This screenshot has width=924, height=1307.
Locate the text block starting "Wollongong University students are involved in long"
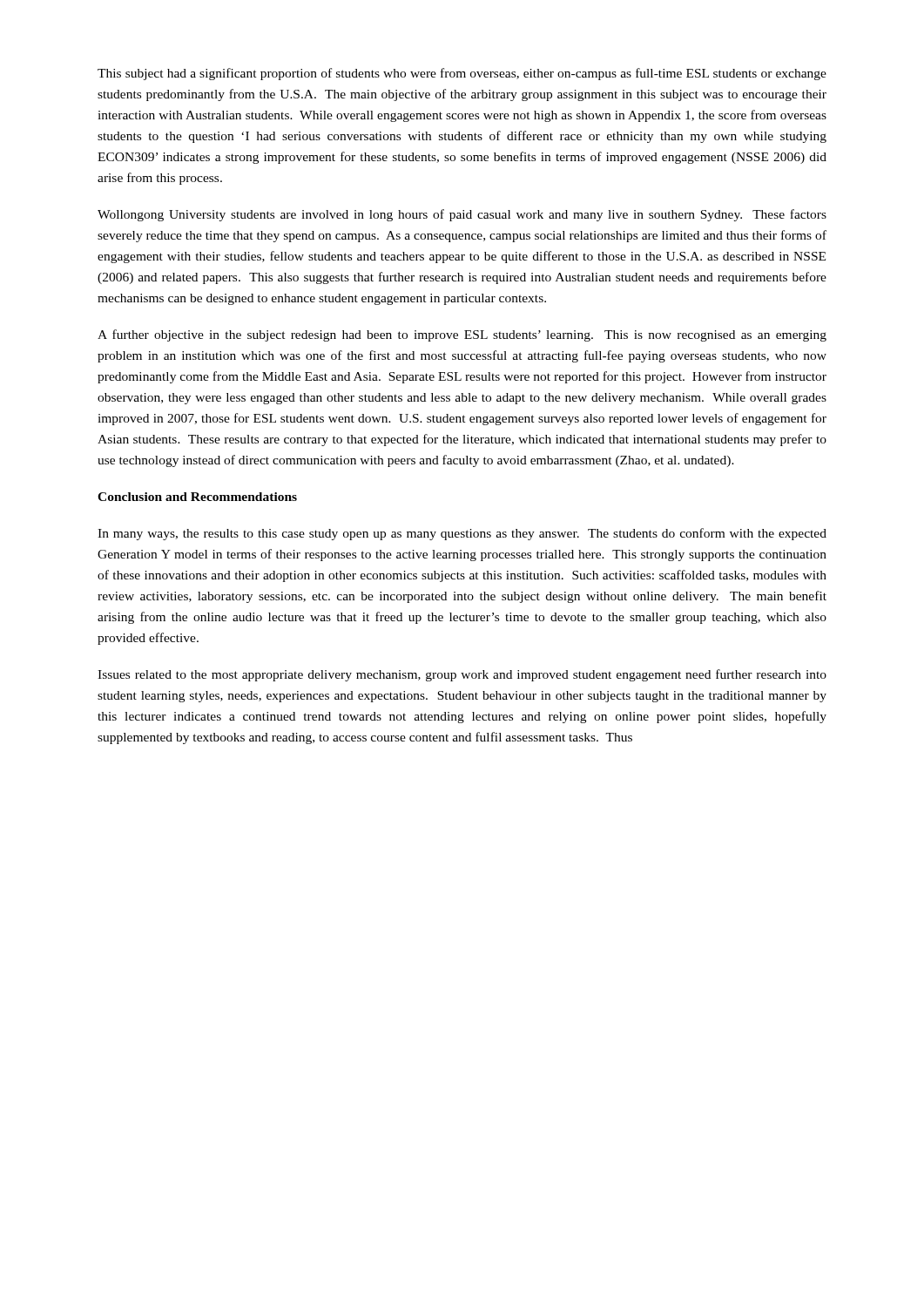(462, 256)
